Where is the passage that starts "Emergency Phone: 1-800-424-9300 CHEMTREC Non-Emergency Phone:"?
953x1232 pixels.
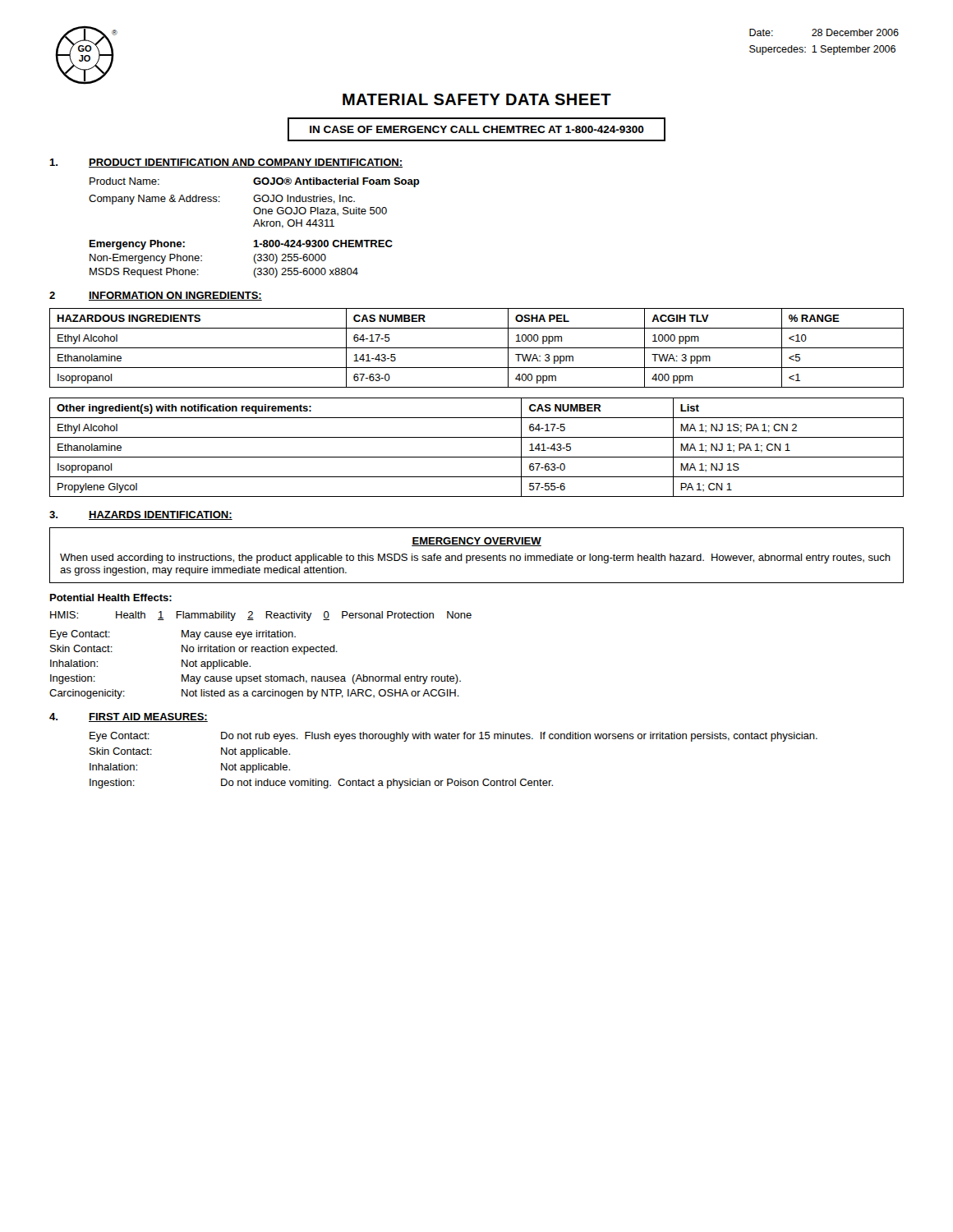pos(140,245)
